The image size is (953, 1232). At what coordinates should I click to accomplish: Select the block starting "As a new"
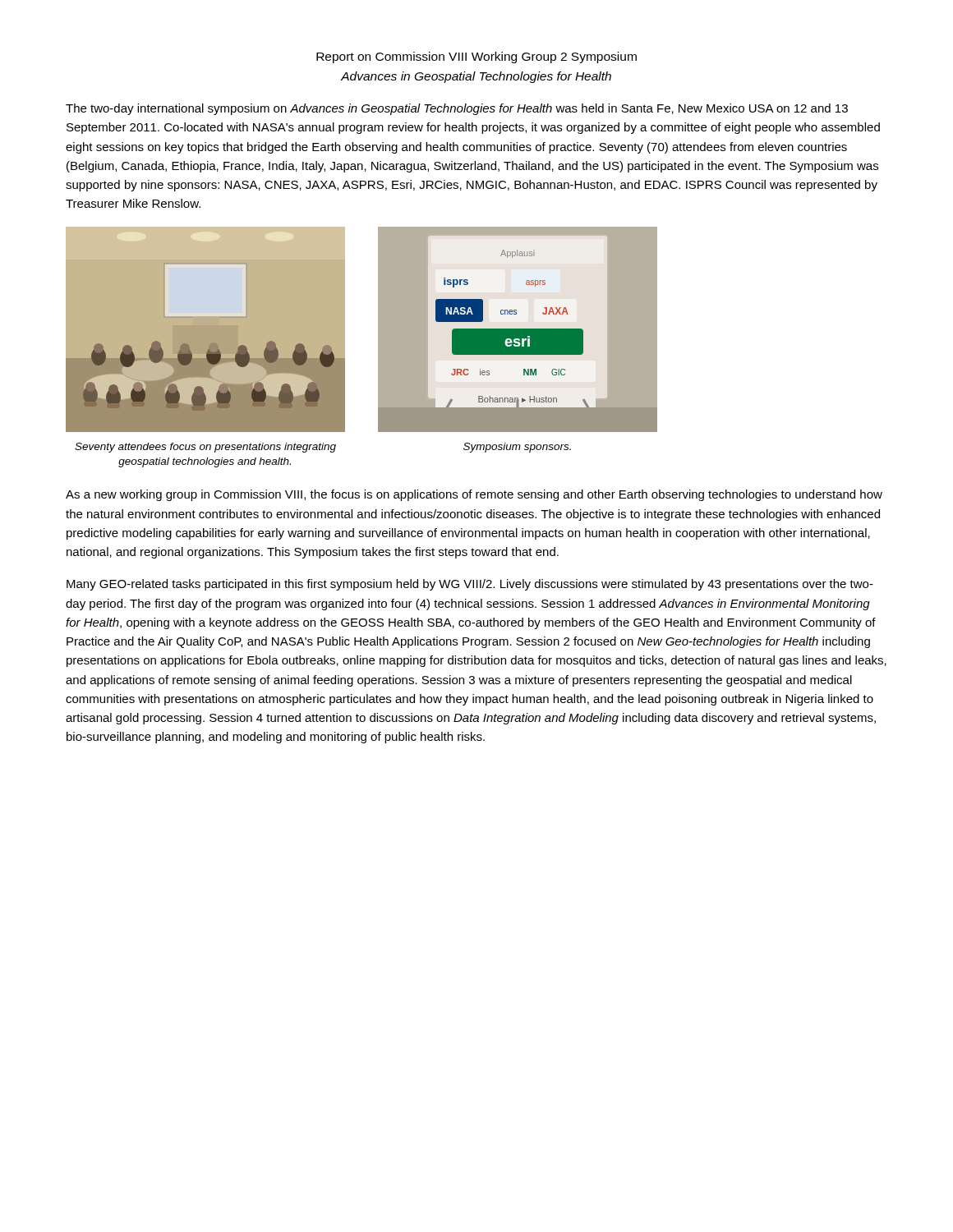point(474,523)
